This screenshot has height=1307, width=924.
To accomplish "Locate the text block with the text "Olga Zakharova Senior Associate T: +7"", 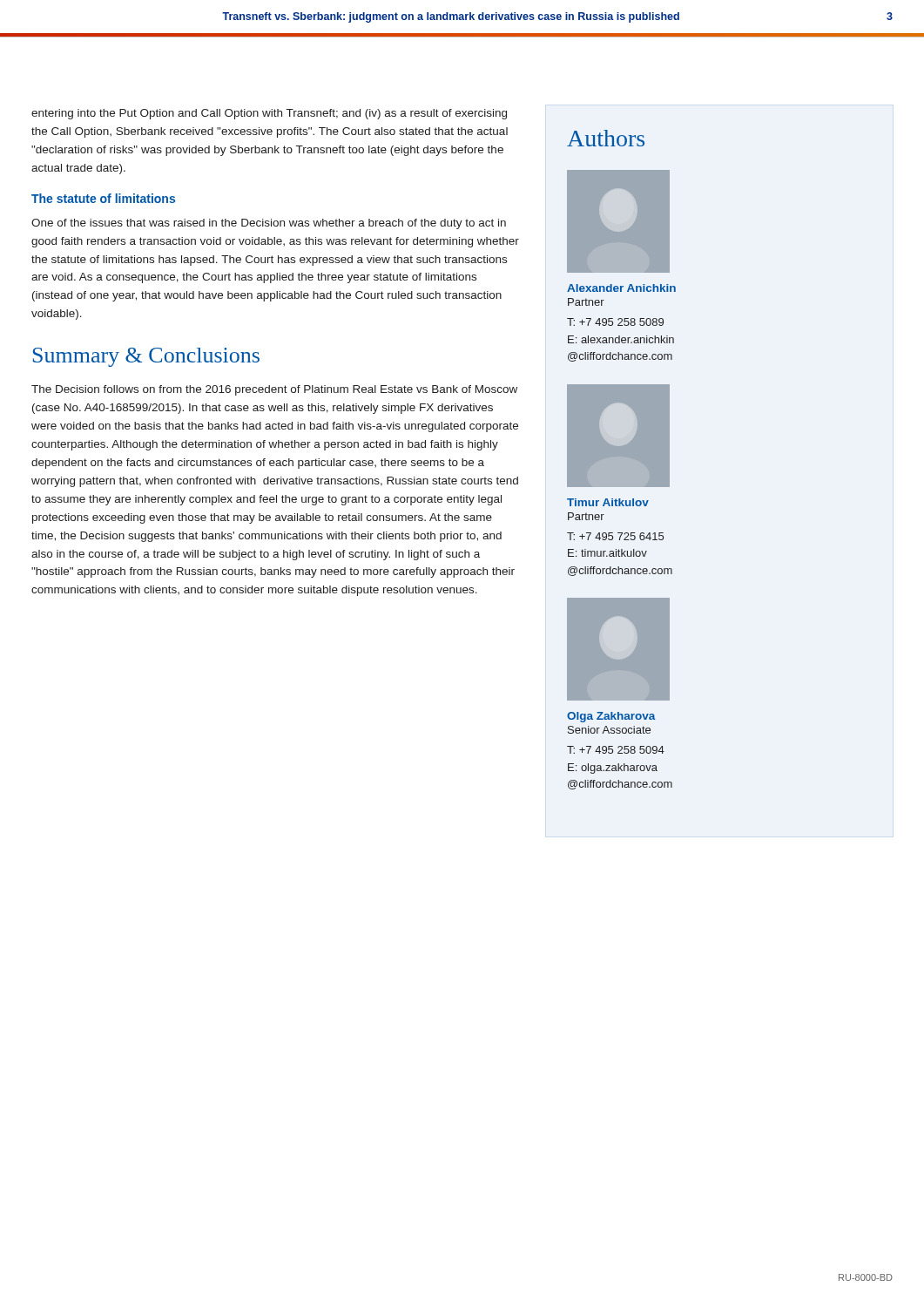I will tap(611, 717).
